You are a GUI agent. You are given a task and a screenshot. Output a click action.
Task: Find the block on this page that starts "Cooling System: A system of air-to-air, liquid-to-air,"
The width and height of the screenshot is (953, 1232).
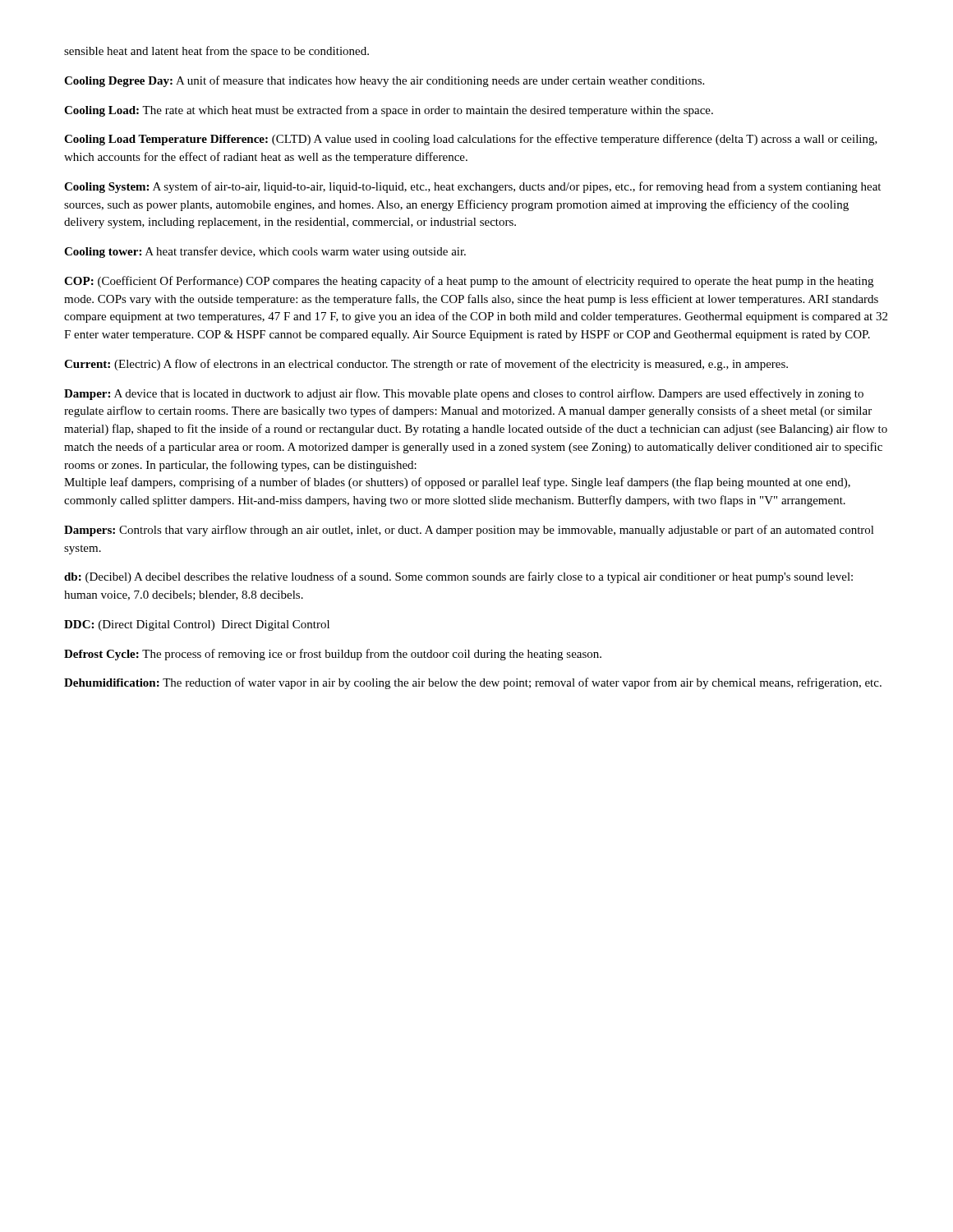[x=476, y=205]
